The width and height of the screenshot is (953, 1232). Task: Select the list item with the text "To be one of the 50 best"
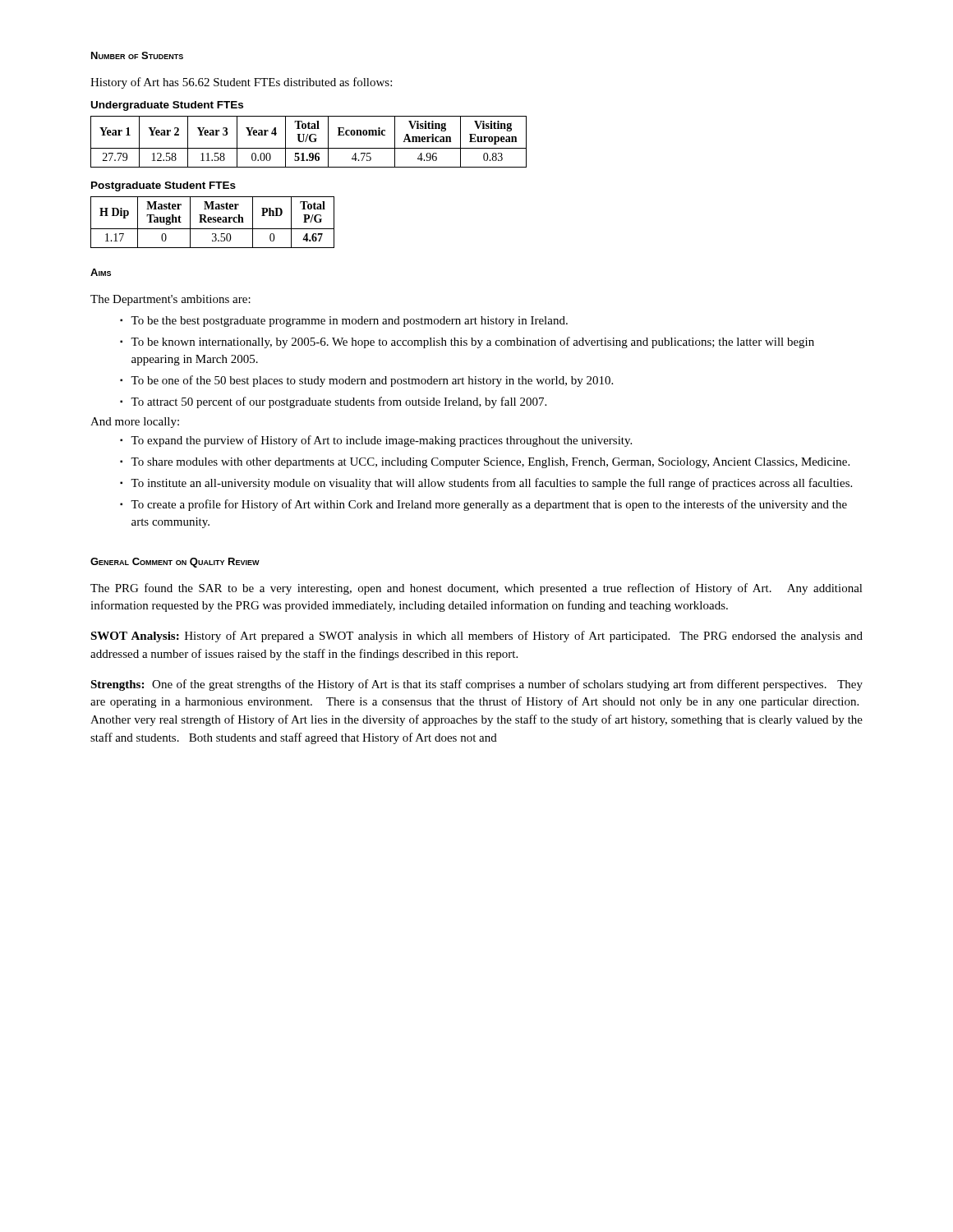[476, 380]
